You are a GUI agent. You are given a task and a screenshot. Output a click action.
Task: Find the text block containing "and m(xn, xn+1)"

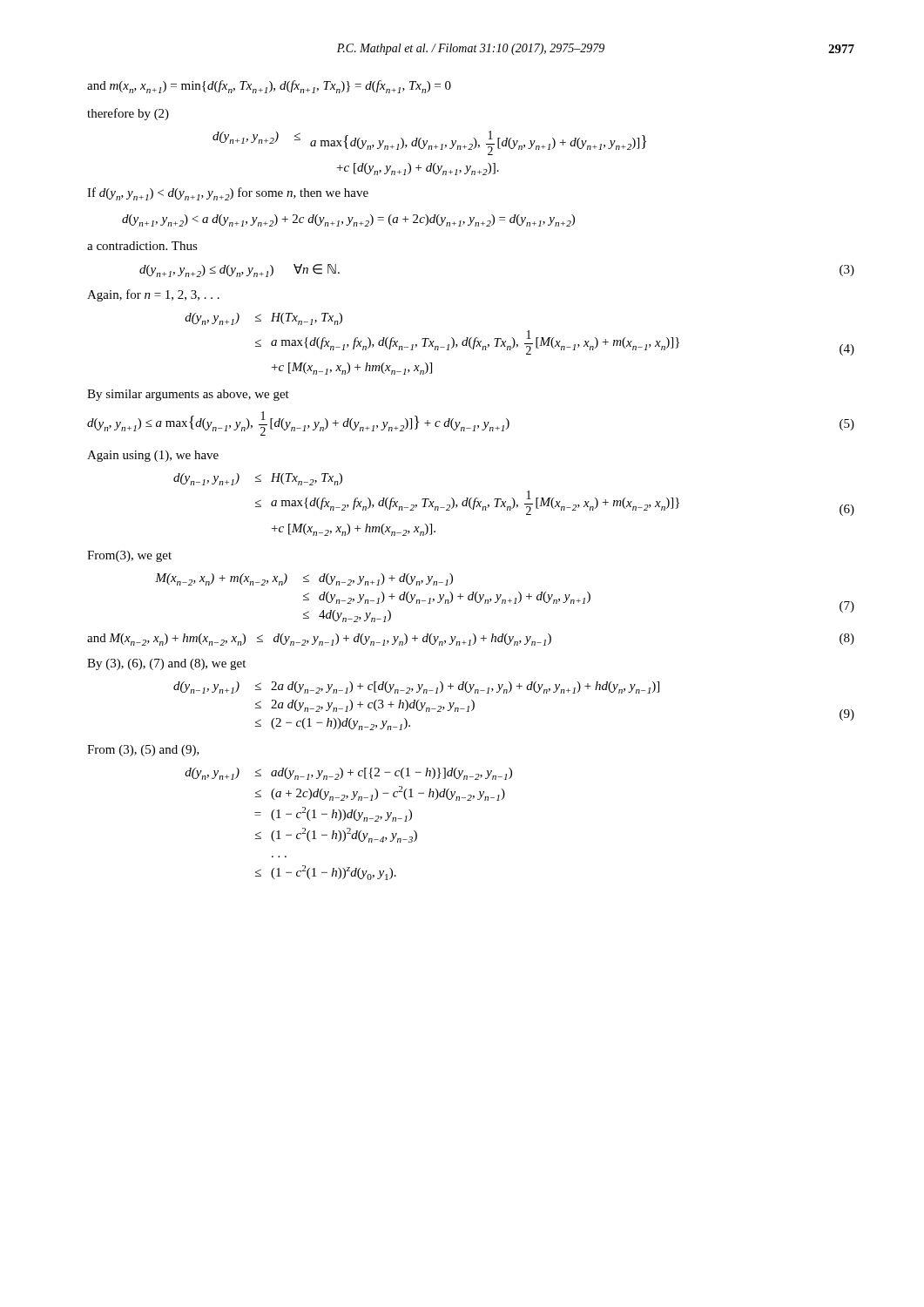click(x=269, y=87)
